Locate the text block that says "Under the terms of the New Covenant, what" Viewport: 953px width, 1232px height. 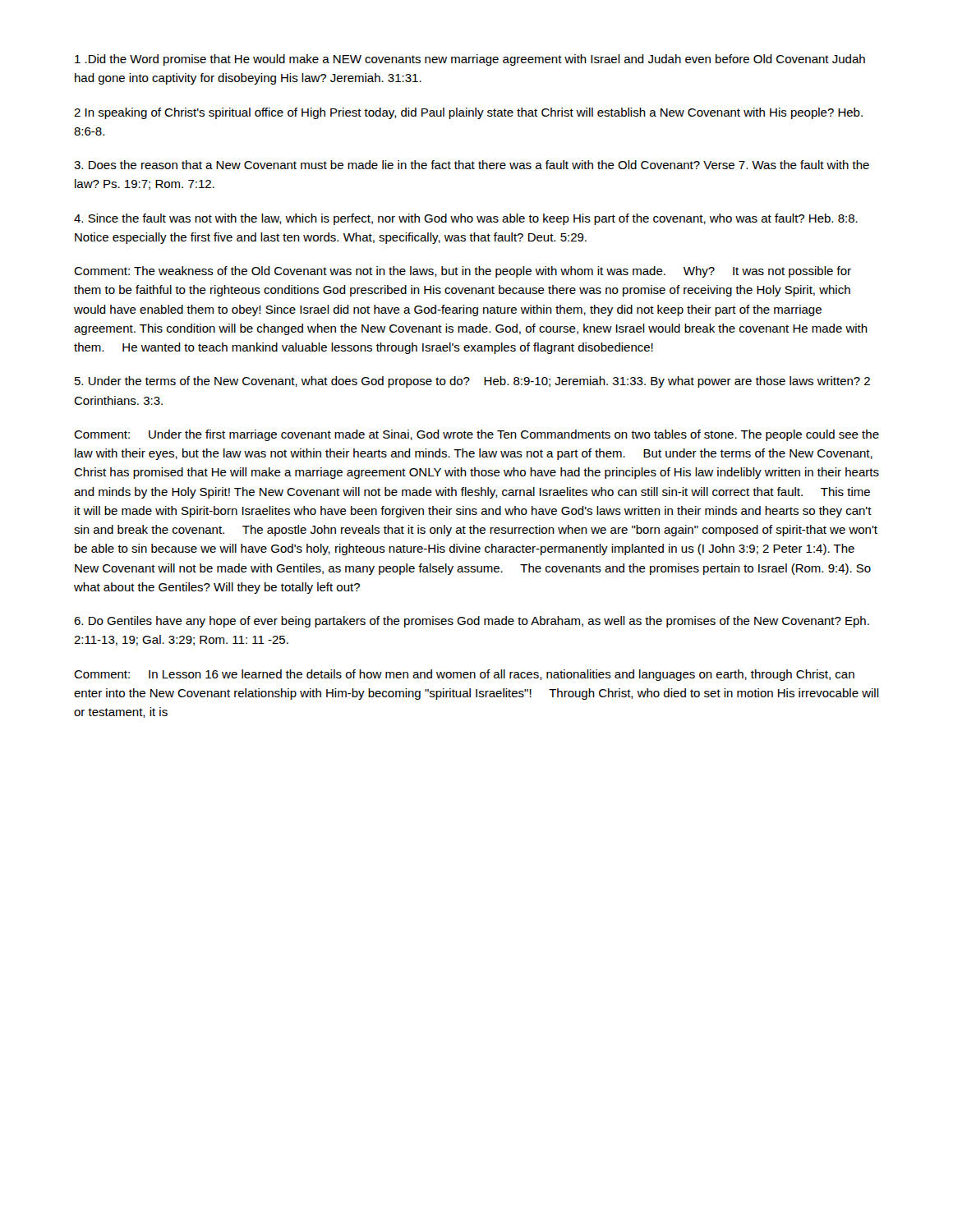tap(472, 390)
